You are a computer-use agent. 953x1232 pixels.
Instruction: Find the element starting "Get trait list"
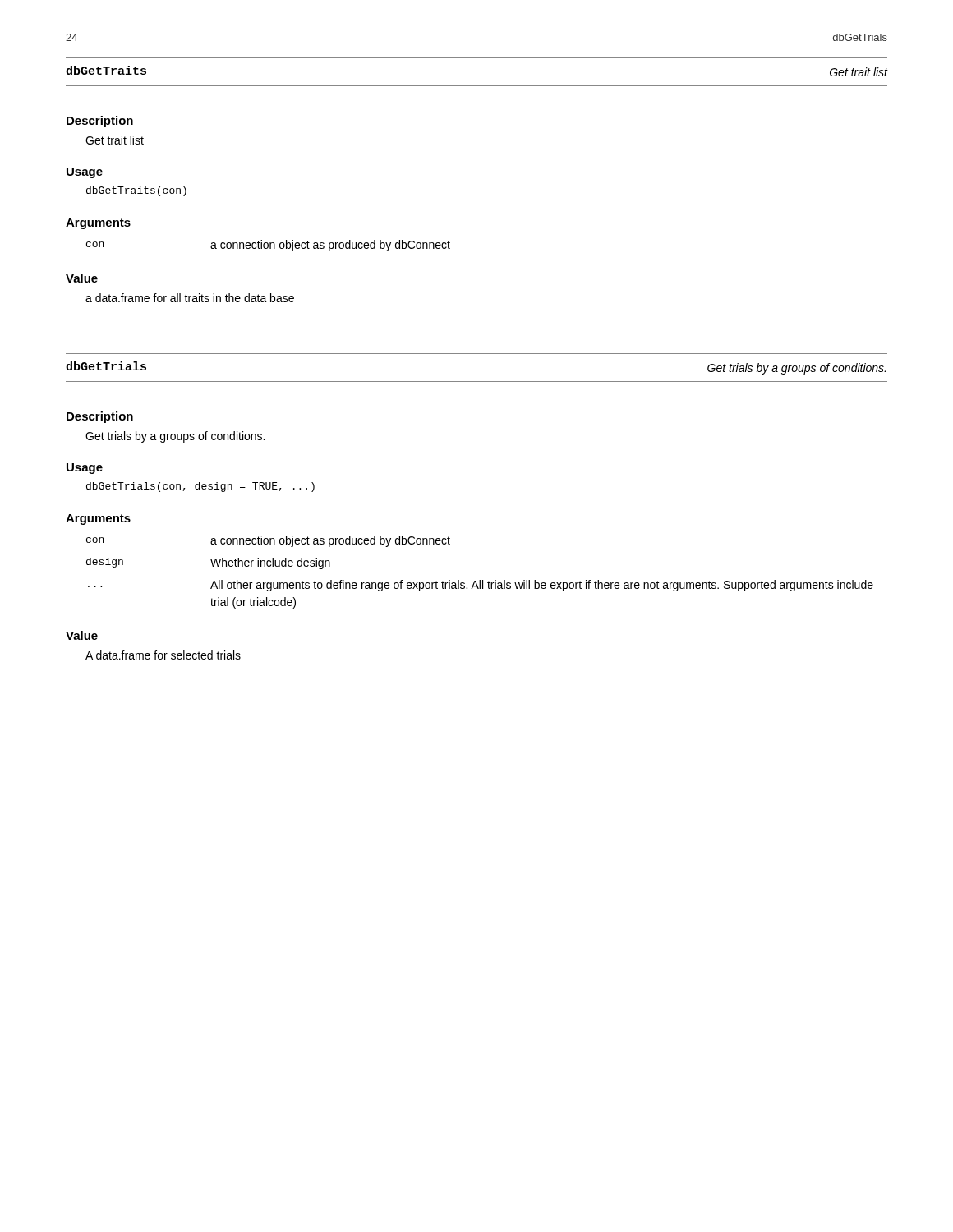coord(115,140)
